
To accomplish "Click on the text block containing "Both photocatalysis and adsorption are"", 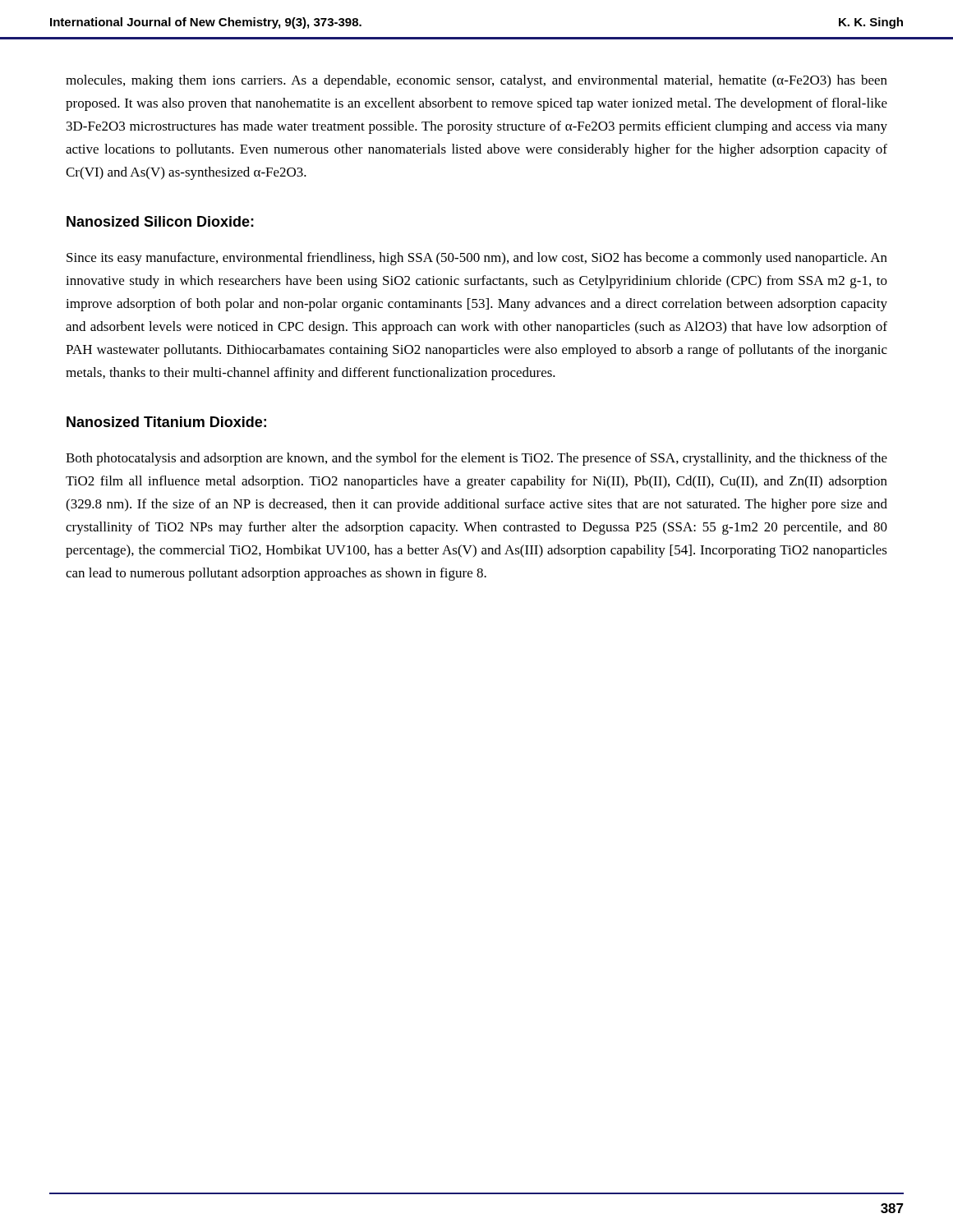I will pyautogui.click(x=476, y=515).
